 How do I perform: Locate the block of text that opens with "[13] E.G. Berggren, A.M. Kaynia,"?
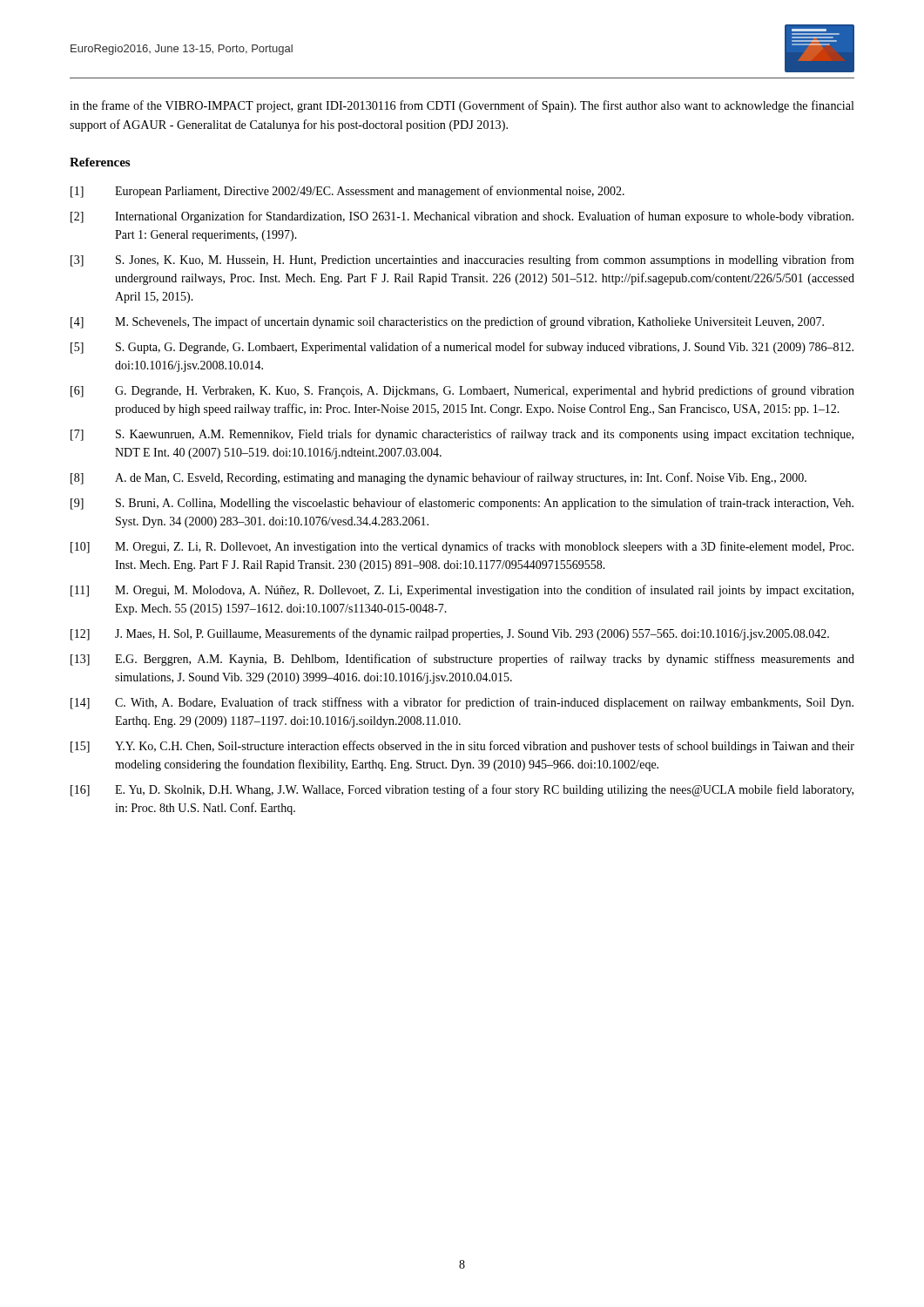tap(462, 668)
